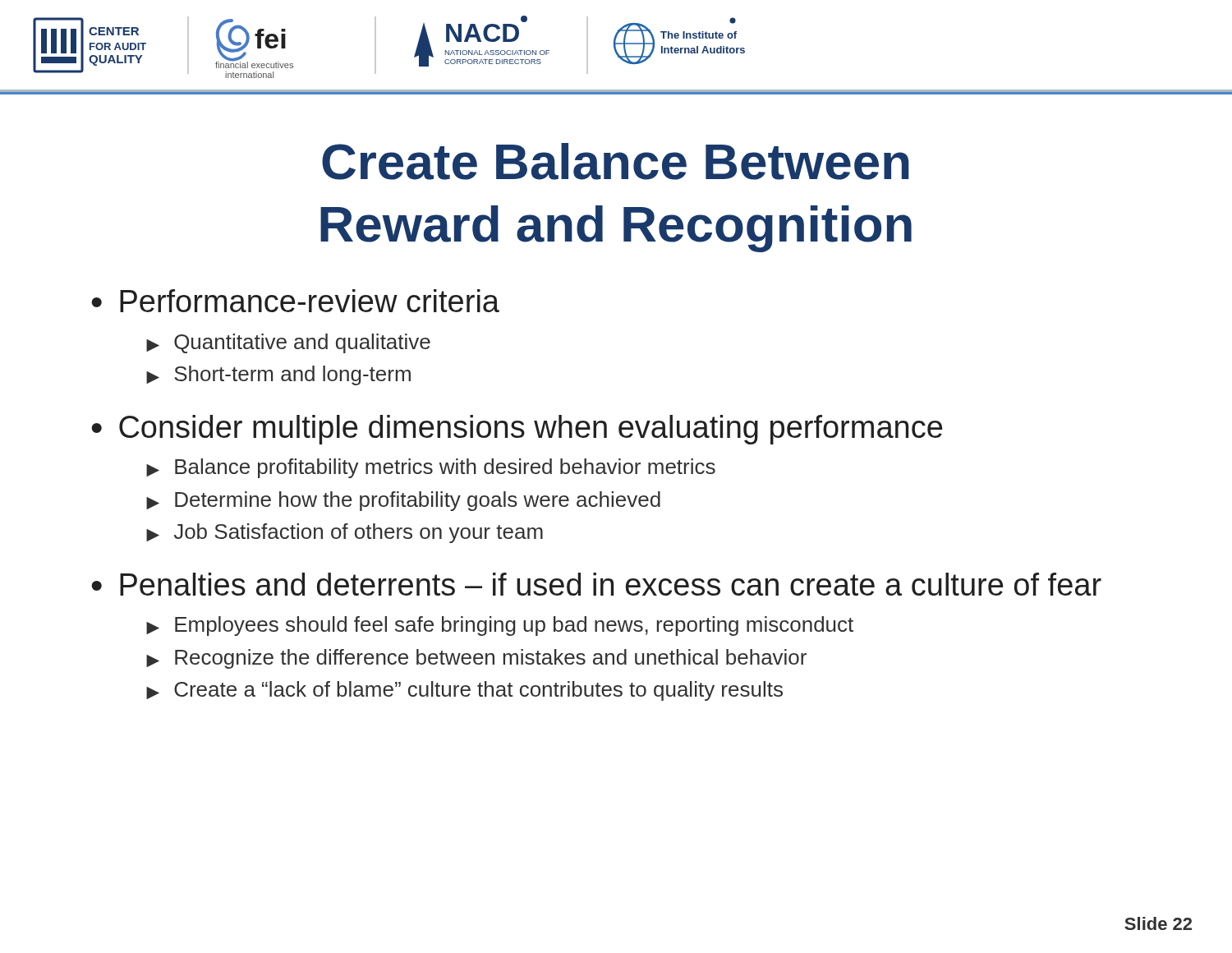Locate the block of text that opens with "• Consider multiple"
This screenshot has height=953, width=1232.
pos(517,478)
